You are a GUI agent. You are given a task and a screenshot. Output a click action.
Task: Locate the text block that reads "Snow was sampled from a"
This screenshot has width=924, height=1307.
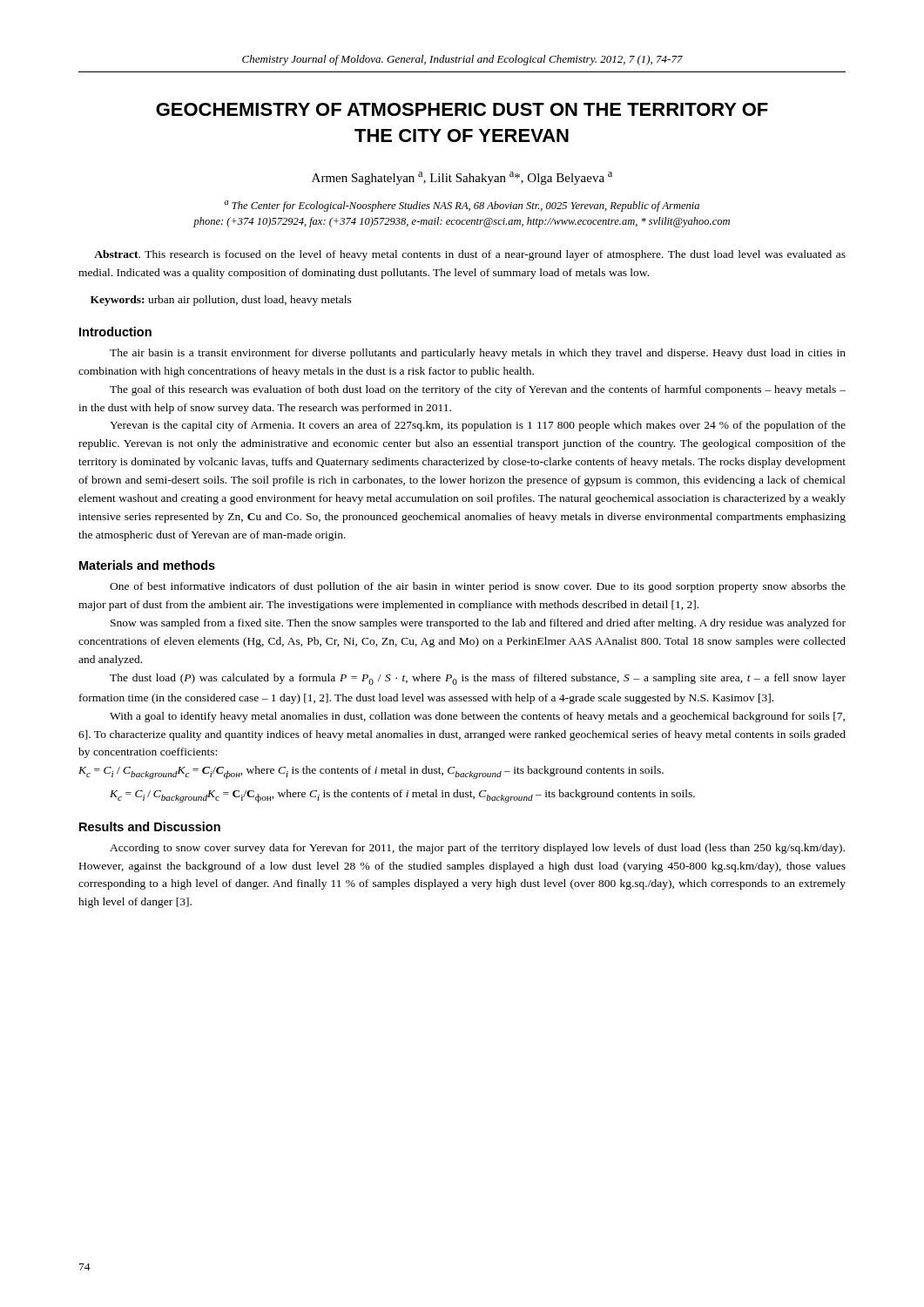(462, 641)
